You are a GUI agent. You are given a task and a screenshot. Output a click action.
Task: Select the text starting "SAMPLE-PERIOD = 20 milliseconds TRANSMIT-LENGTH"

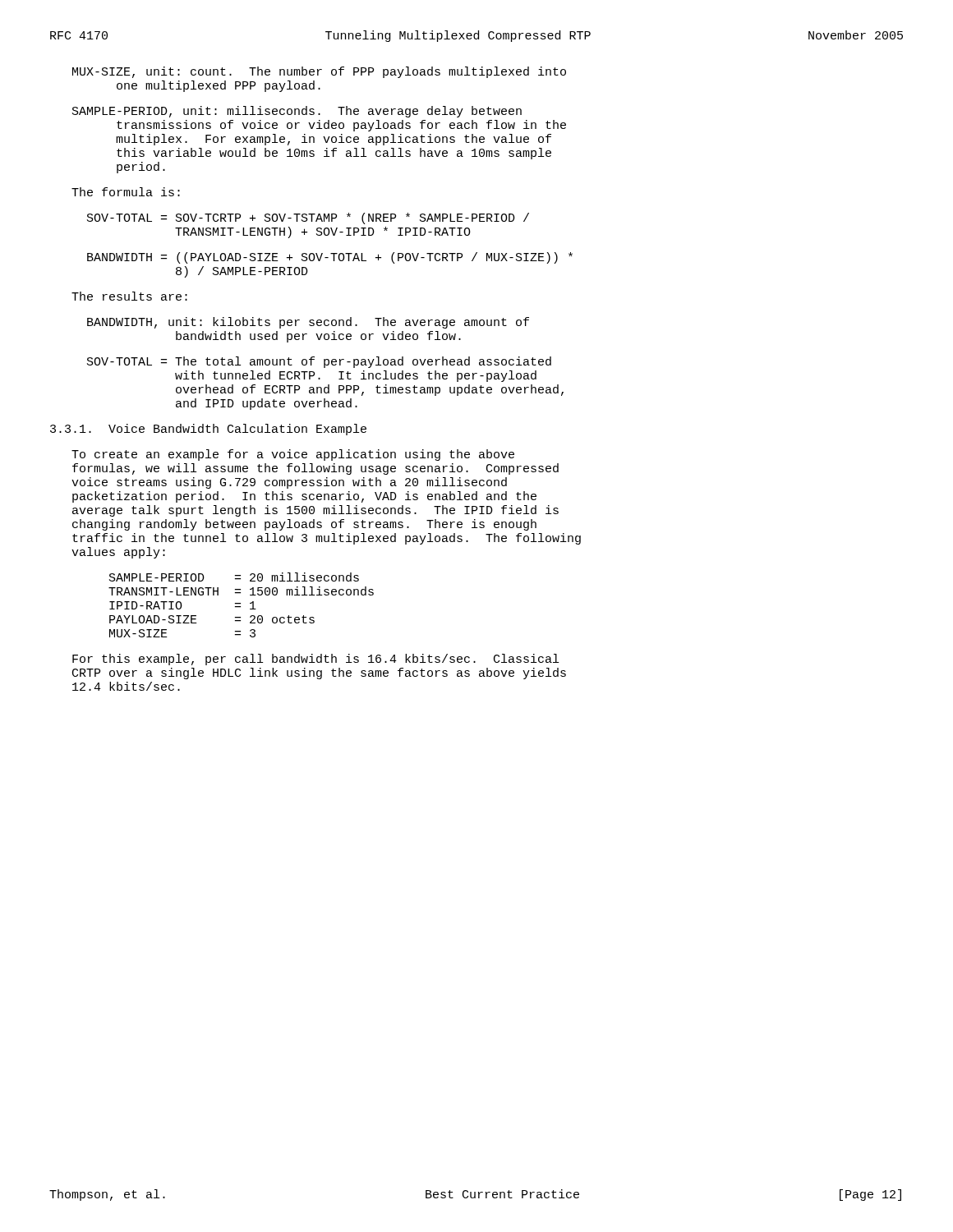tap(234, 577)
